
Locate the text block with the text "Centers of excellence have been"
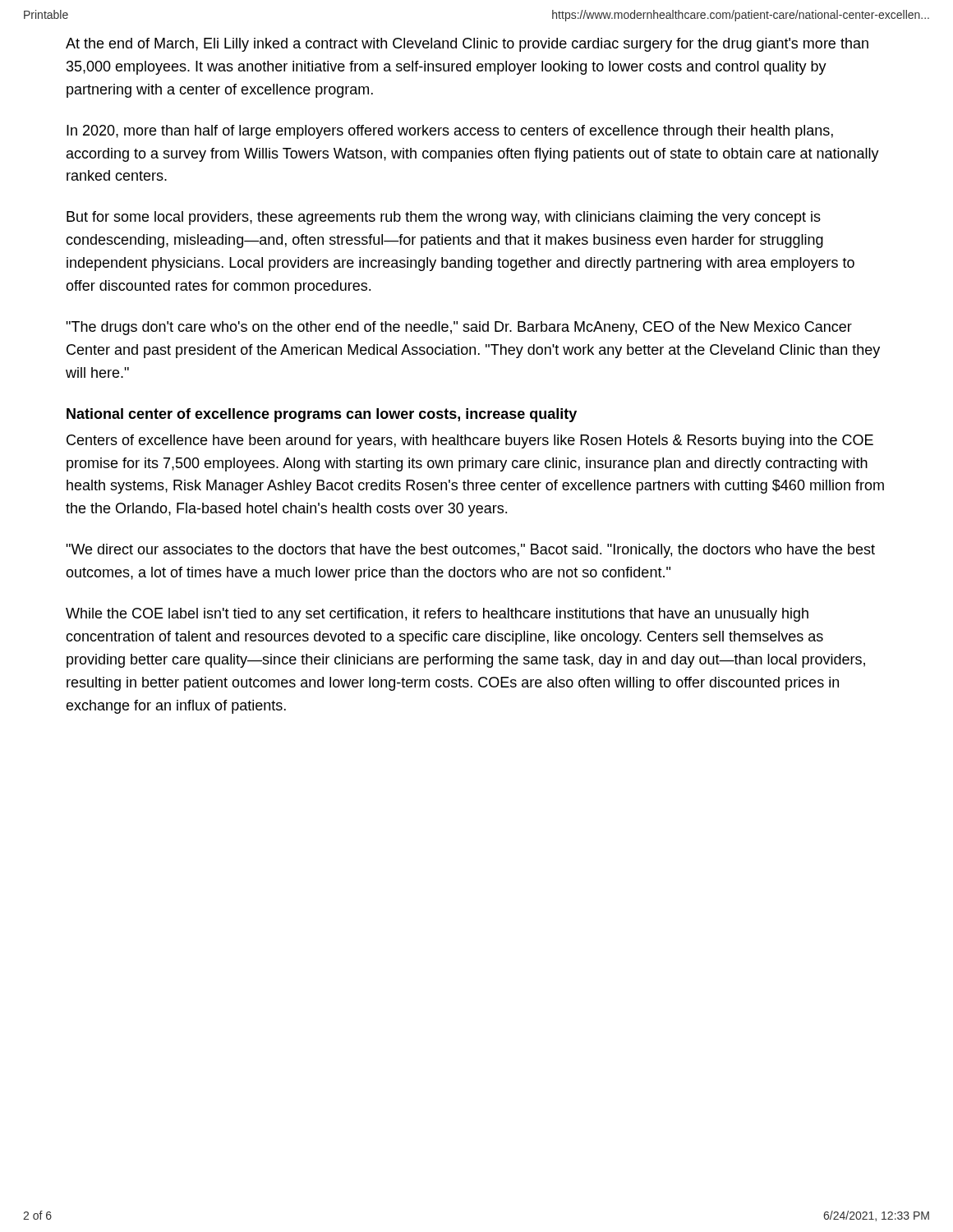tap(475, 474)
